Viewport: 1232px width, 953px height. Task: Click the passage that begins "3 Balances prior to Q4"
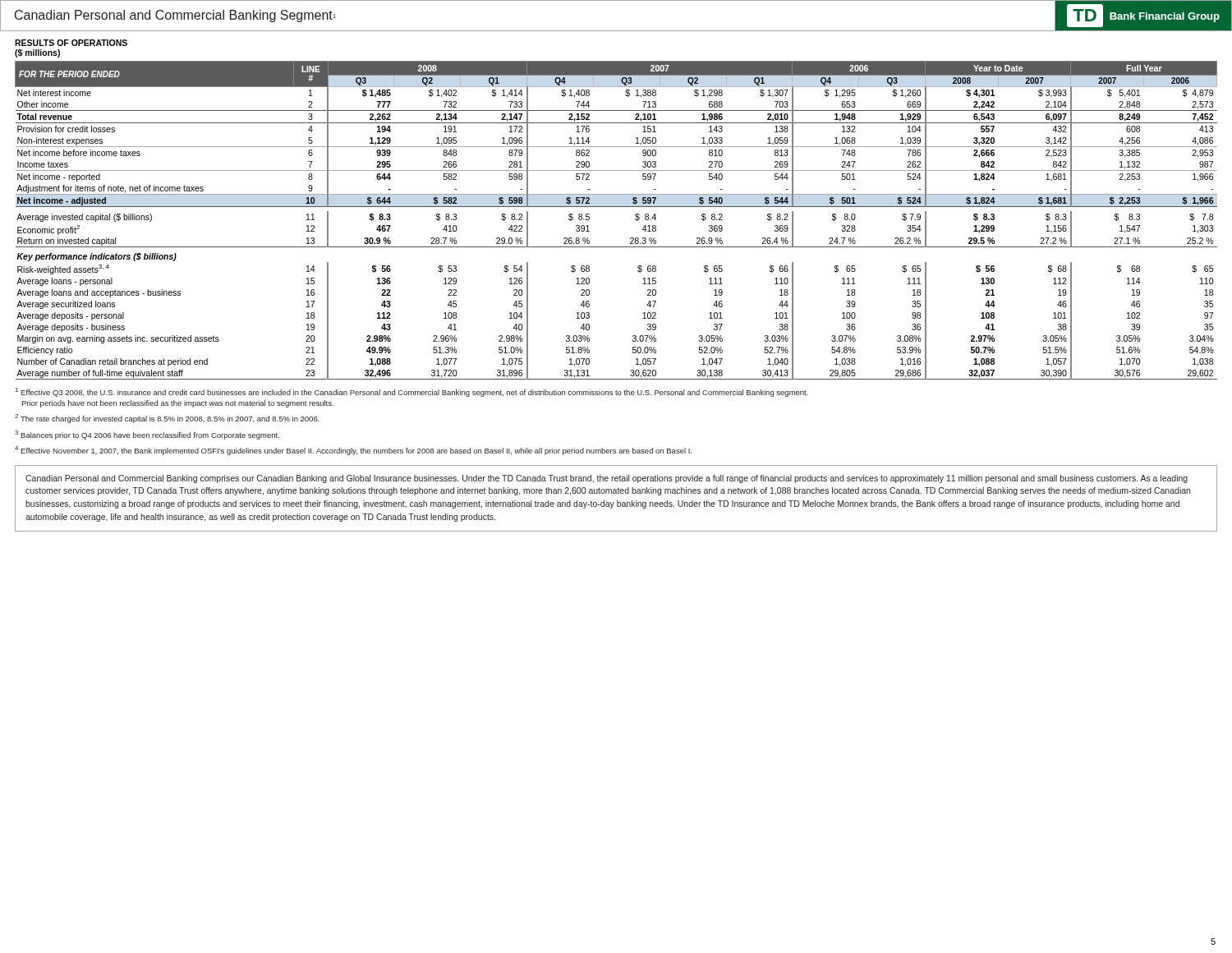point(147,434)
